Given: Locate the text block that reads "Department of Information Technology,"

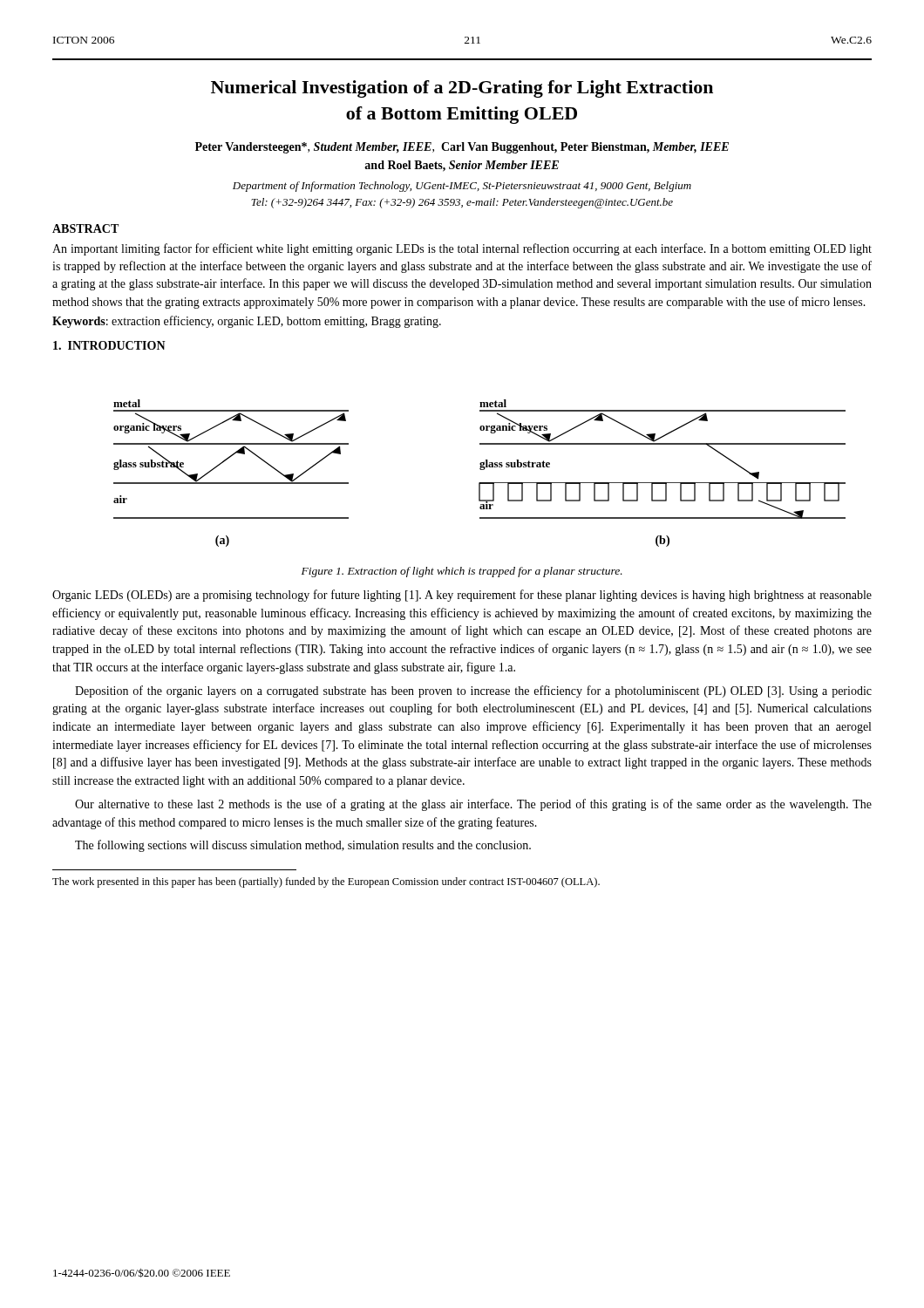Looking at the screenshot, I should click(x=462, y=194).
